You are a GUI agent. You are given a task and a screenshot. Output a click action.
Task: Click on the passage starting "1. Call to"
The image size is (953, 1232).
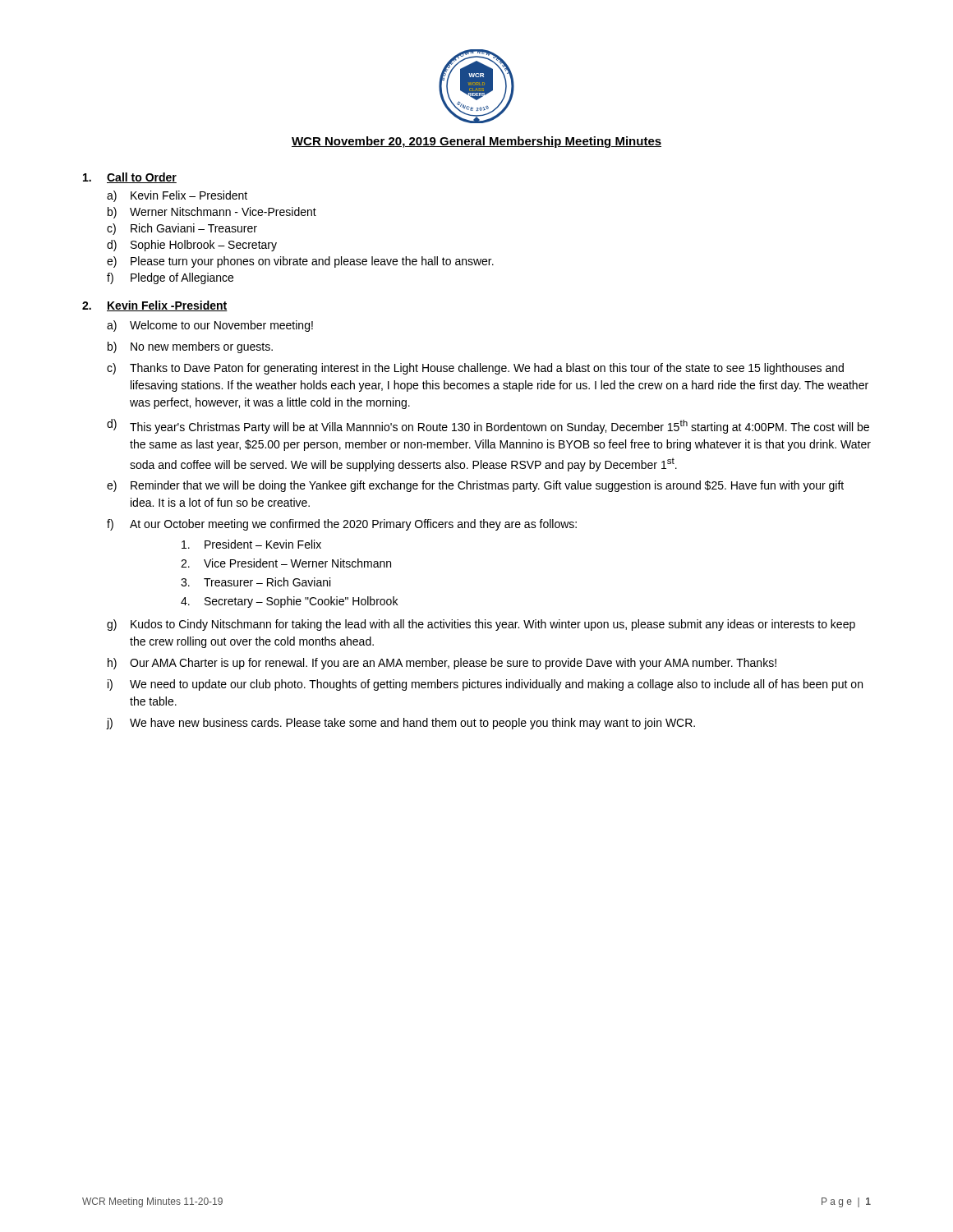(x=129, y=177)
